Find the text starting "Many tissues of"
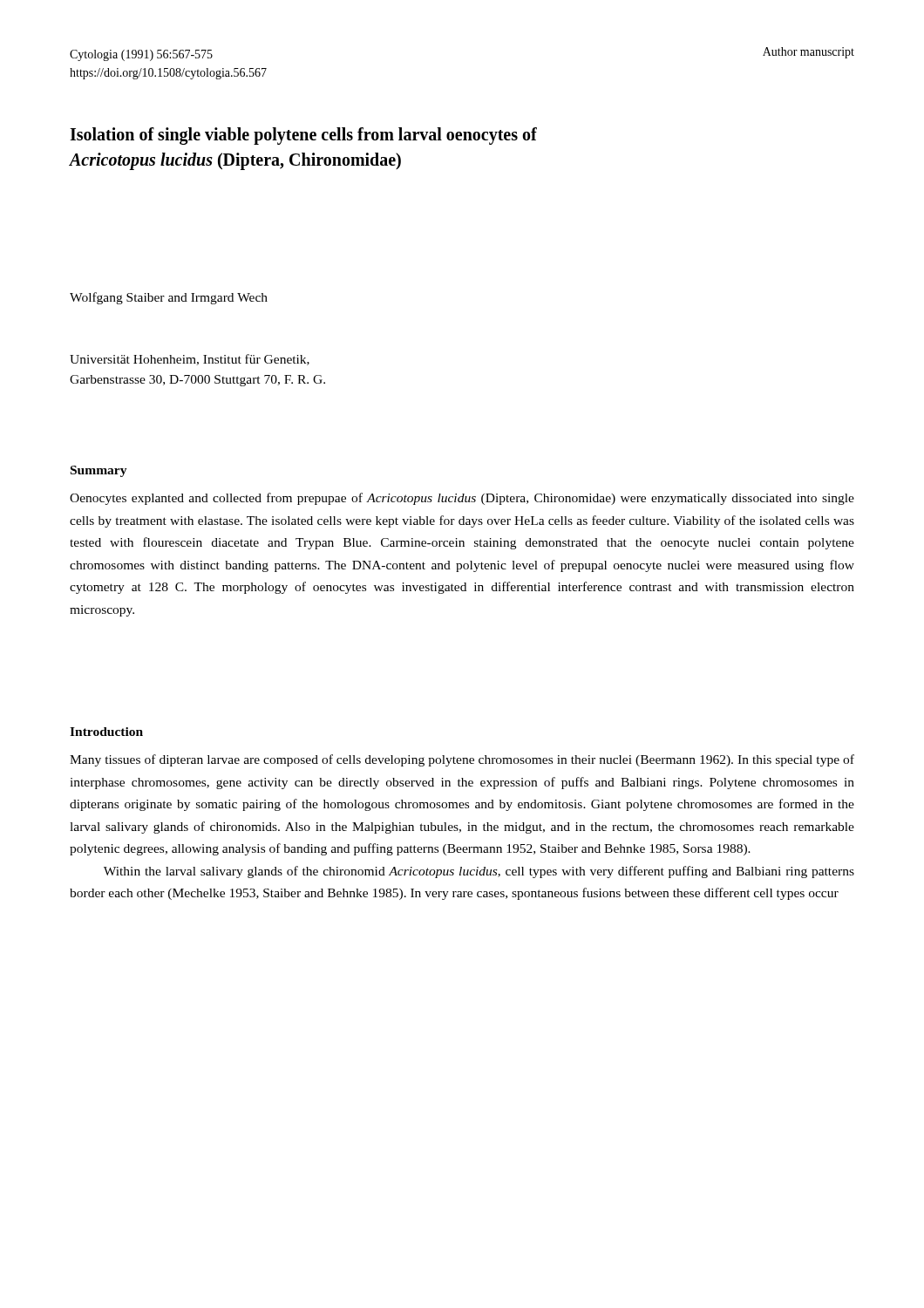Screen dimensions: 1308x924 pyautogui.click(x=462, y=826)
